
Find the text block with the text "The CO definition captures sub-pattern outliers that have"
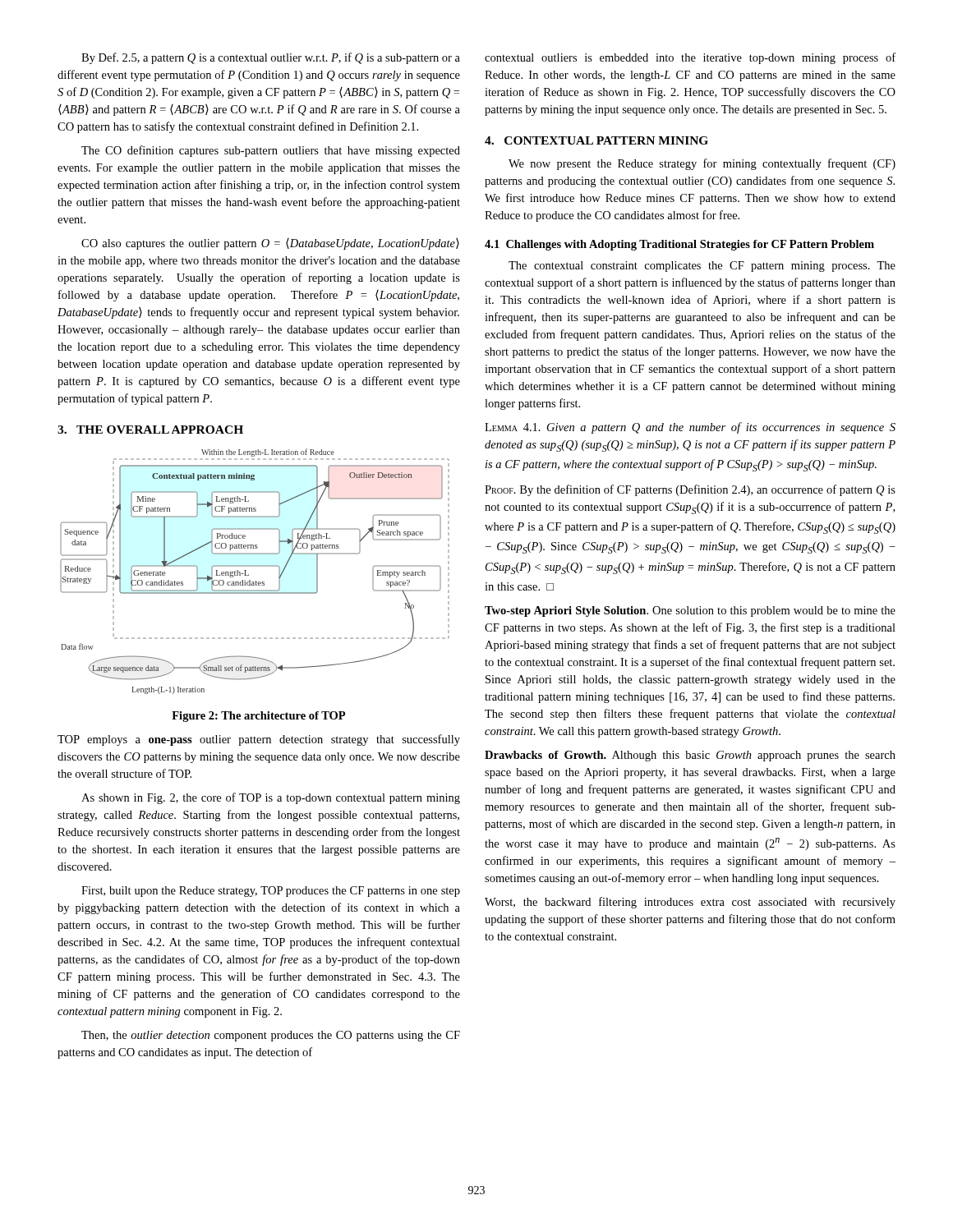(259, 185)
